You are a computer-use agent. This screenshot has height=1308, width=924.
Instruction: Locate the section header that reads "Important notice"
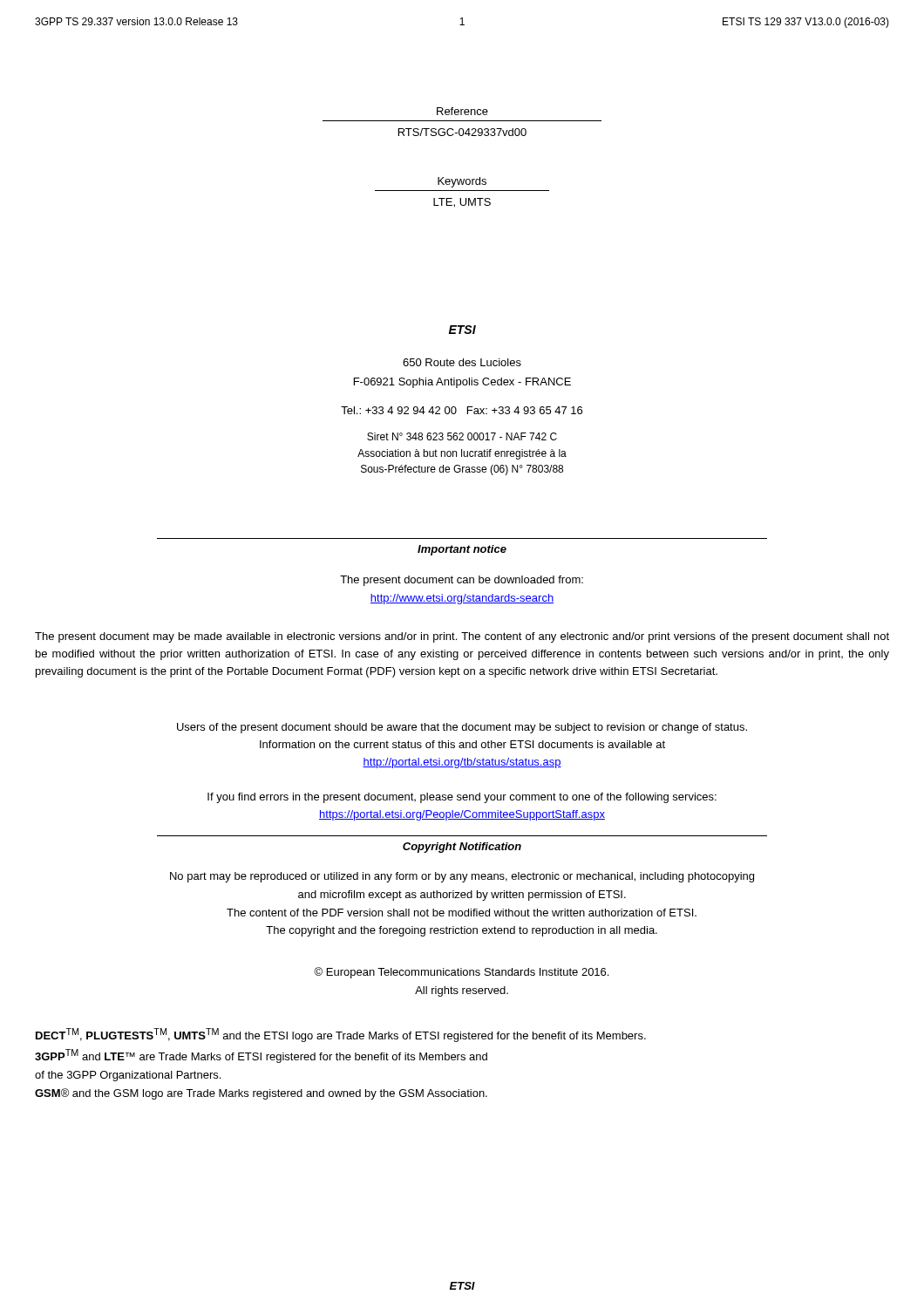coord(462,547)
